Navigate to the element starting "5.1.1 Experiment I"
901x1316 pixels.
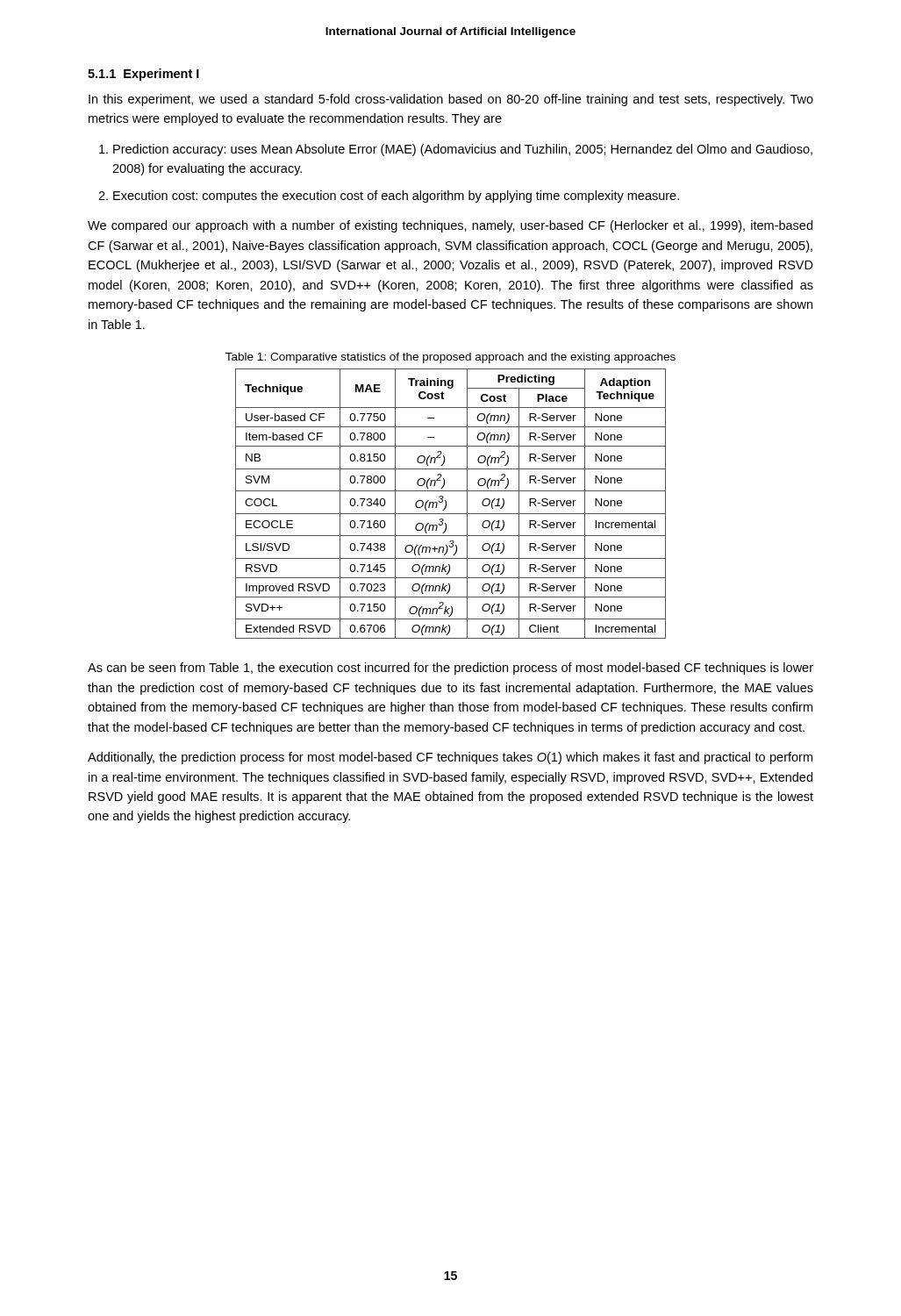tap(144, 74)
